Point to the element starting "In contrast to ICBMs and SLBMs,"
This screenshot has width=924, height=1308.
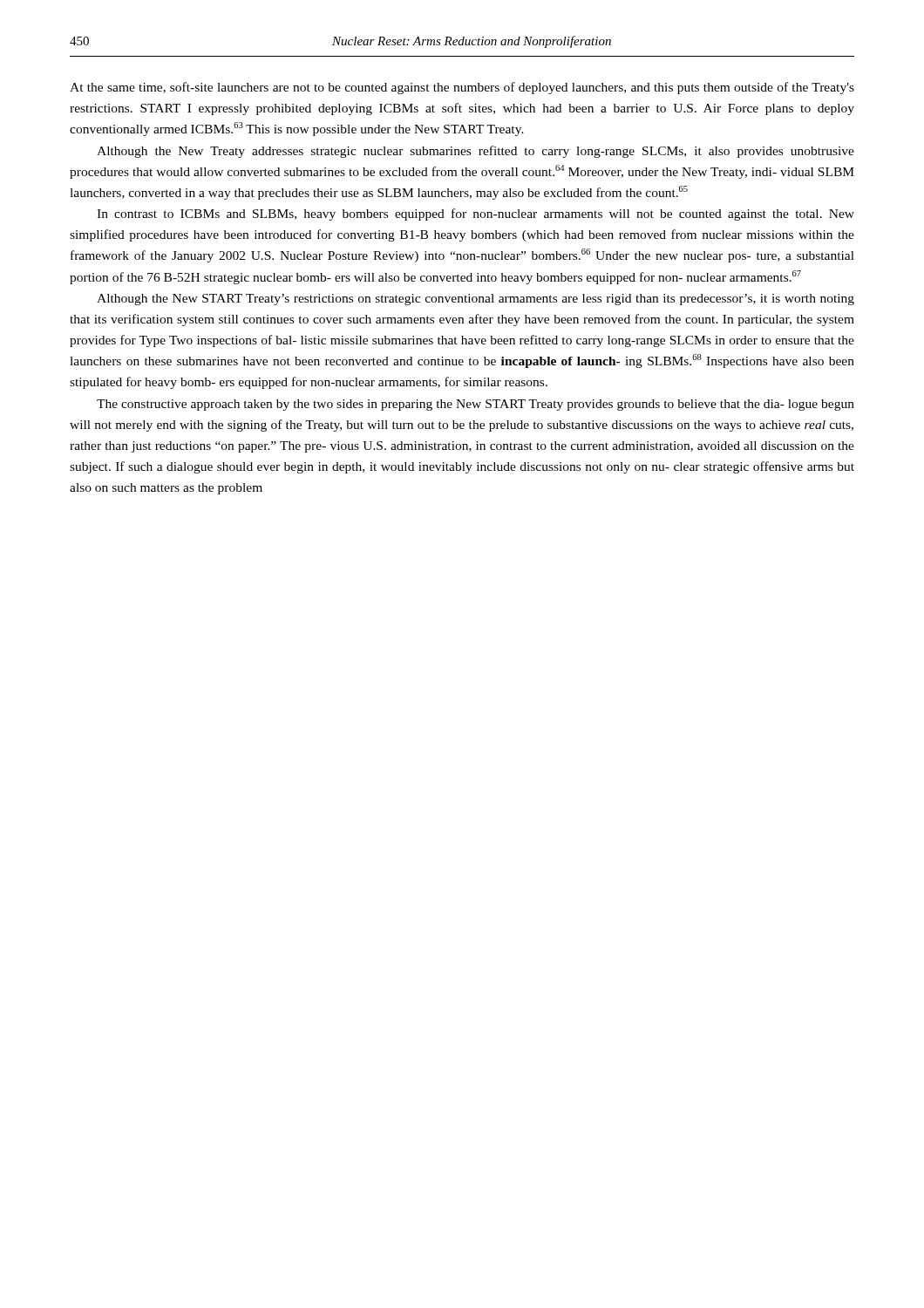(x=462, y=245)
